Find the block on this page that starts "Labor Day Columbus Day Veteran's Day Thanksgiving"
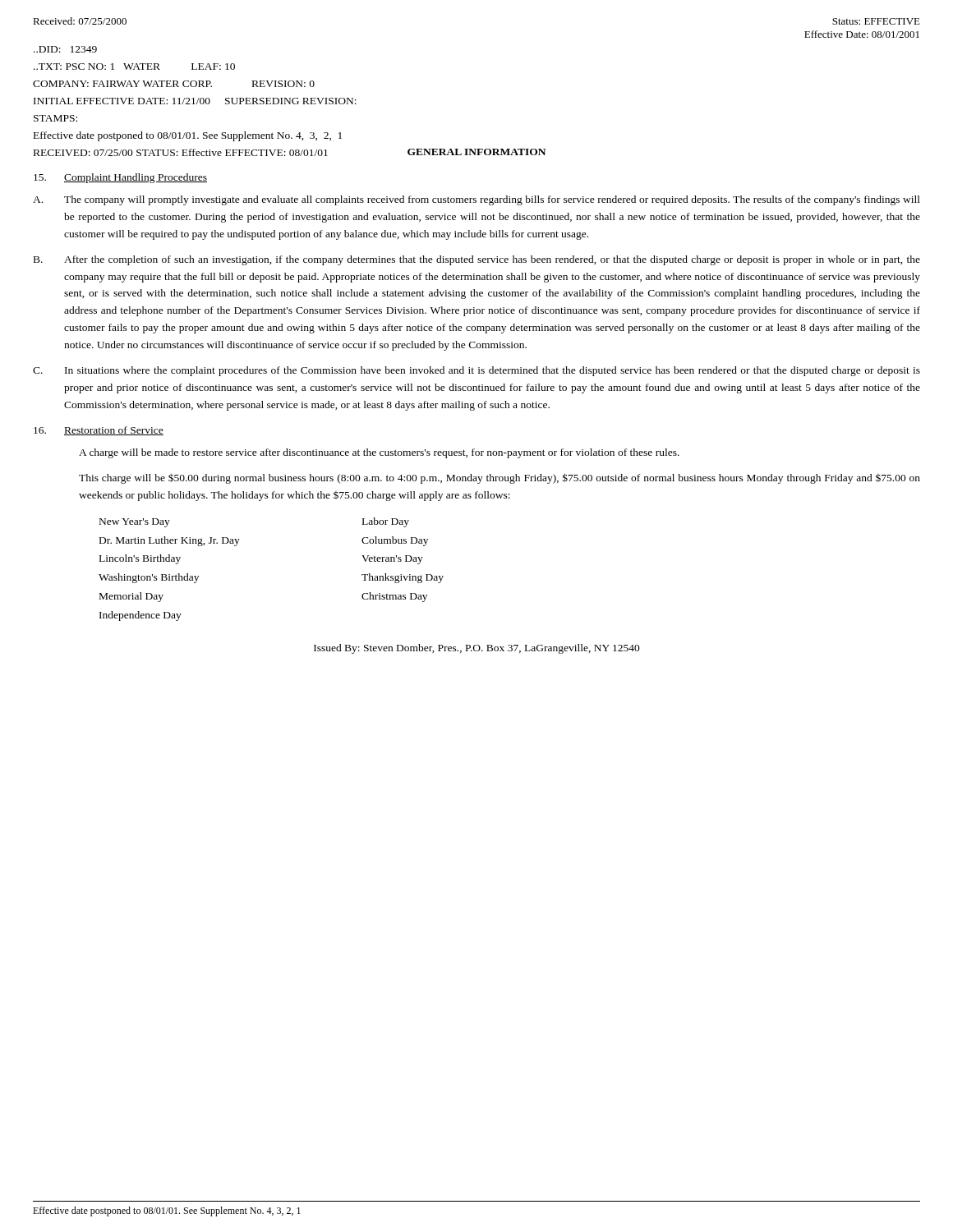Screen dimensions: 1232x953 click(403, 558)
